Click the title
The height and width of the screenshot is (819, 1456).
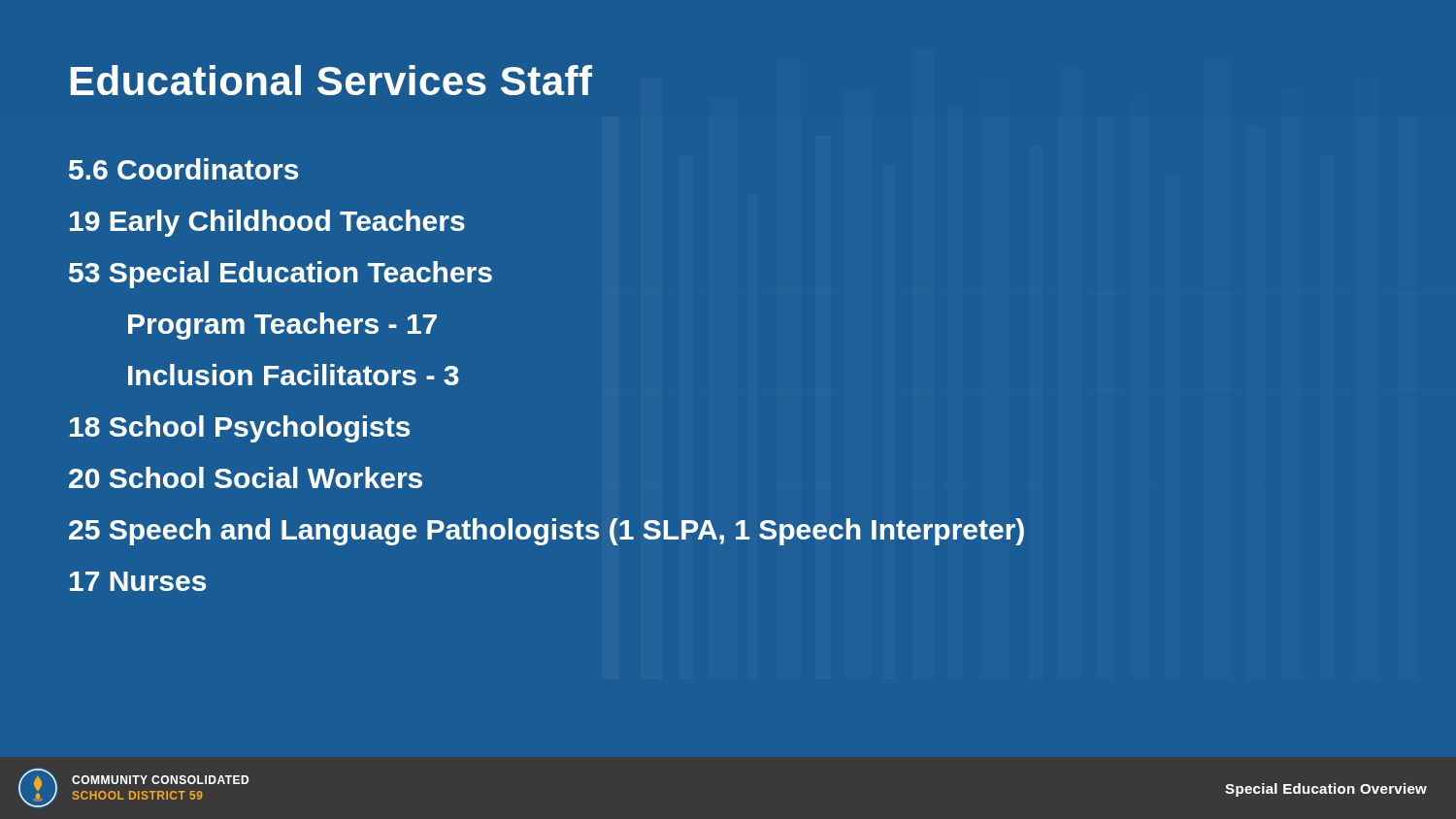330,82
